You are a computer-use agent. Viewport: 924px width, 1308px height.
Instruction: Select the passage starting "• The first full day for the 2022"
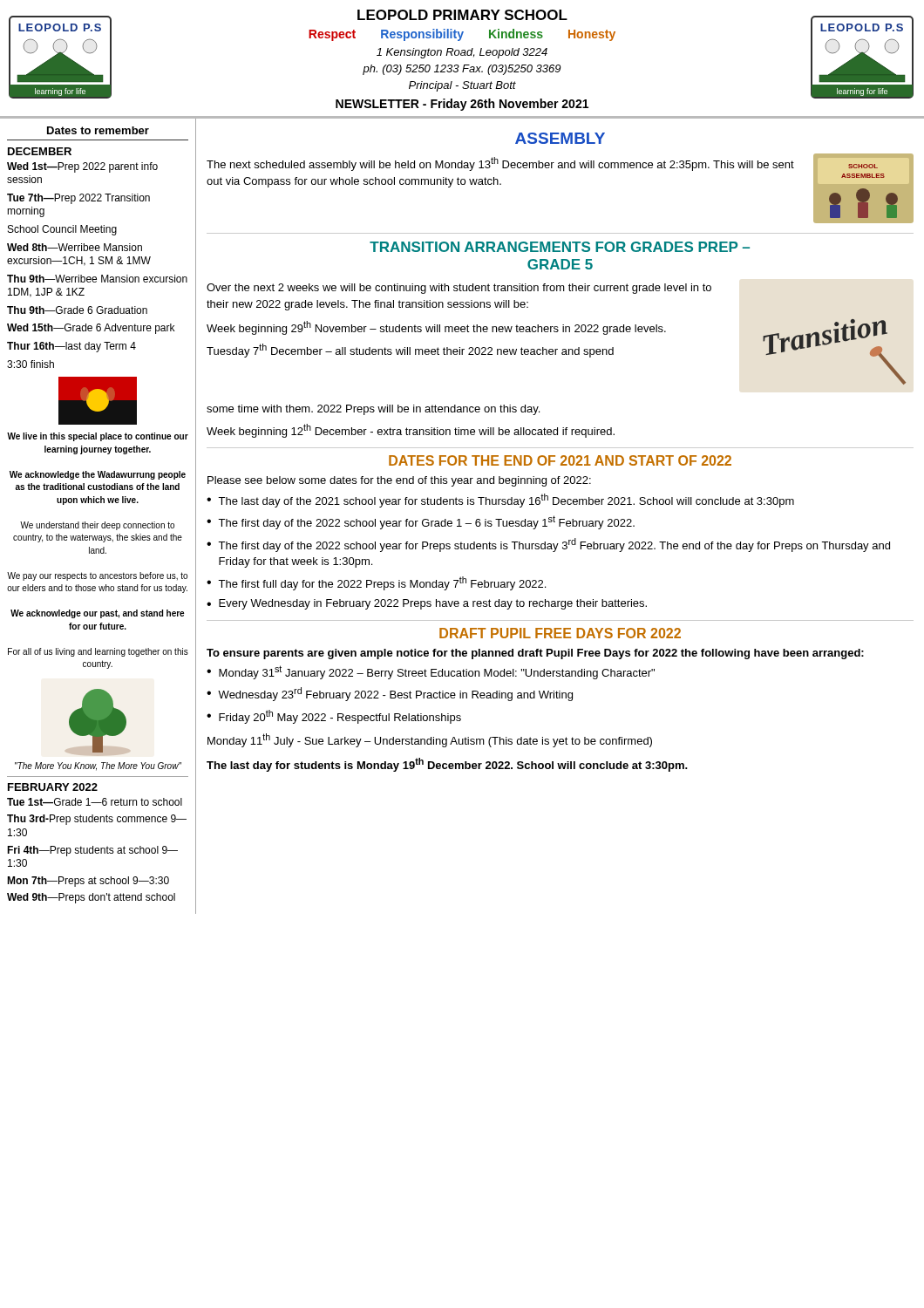[x=377, y=583]
